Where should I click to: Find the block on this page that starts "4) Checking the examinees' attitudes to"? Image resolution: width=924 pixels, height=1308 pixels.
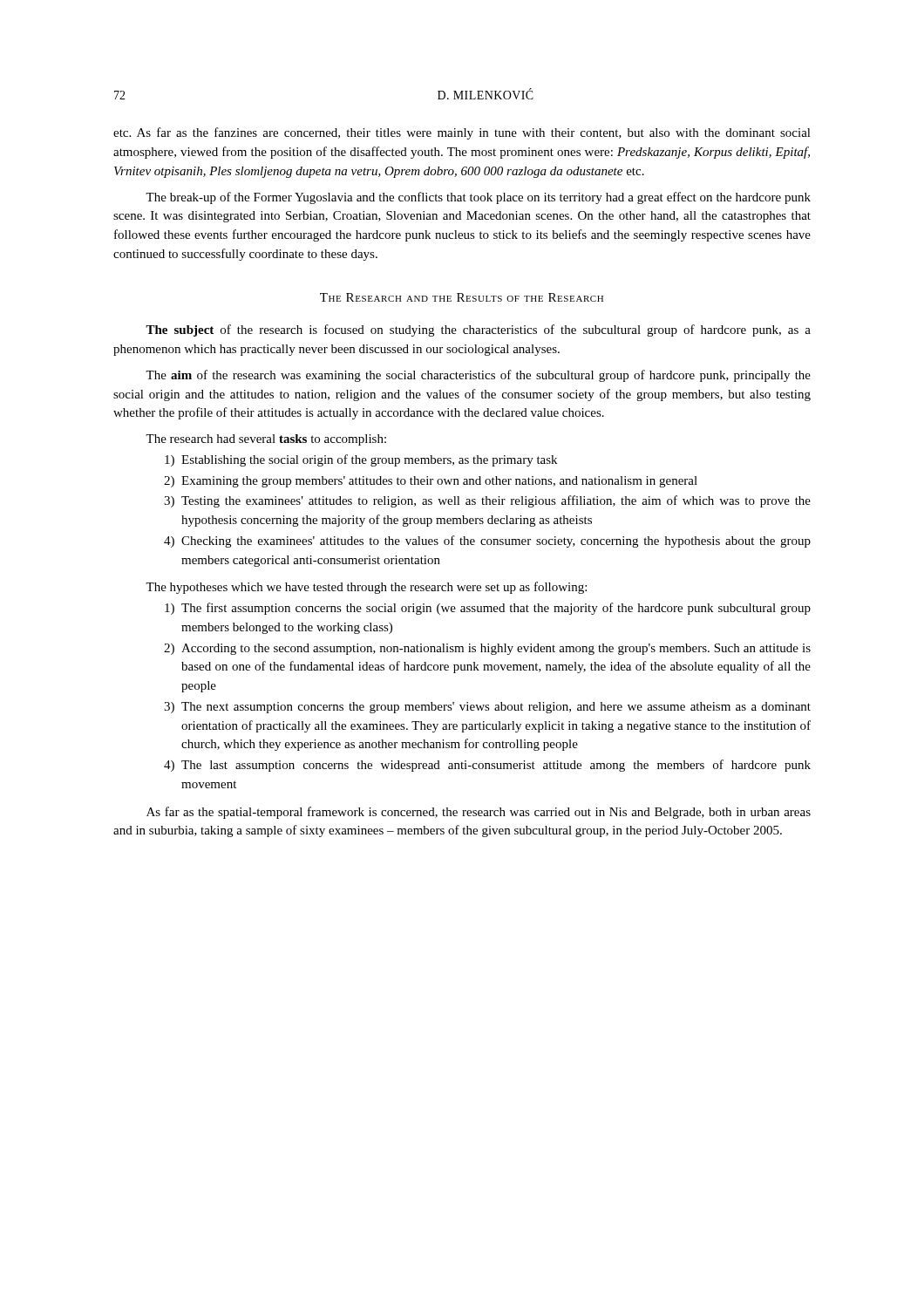click(x=478, y=551)
